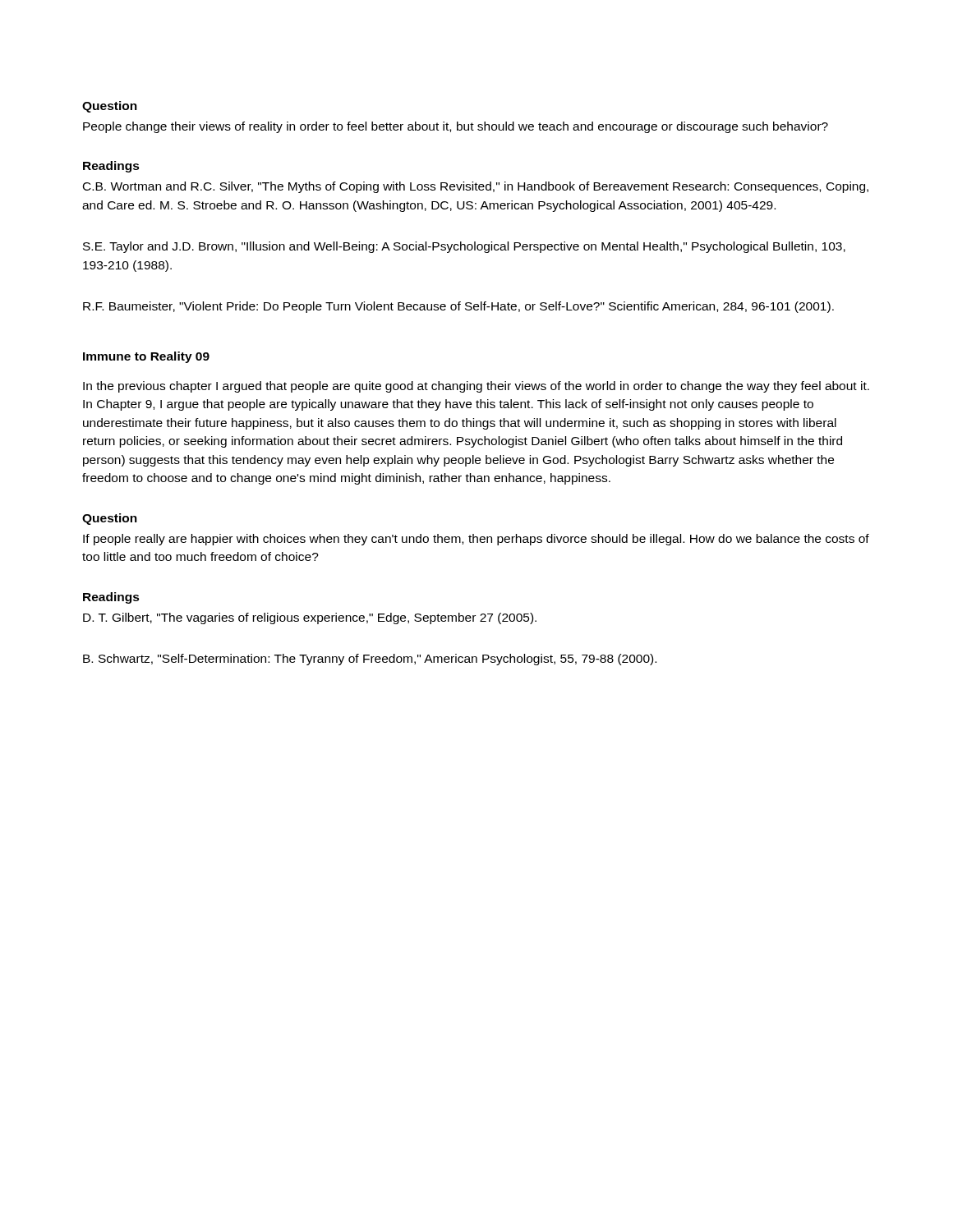This screenshot has width=953, height=1232.
Task: Point to the region starting "R.F. Baumeister, "Violent Pride: Do"
Action: [x=458, y=306]
